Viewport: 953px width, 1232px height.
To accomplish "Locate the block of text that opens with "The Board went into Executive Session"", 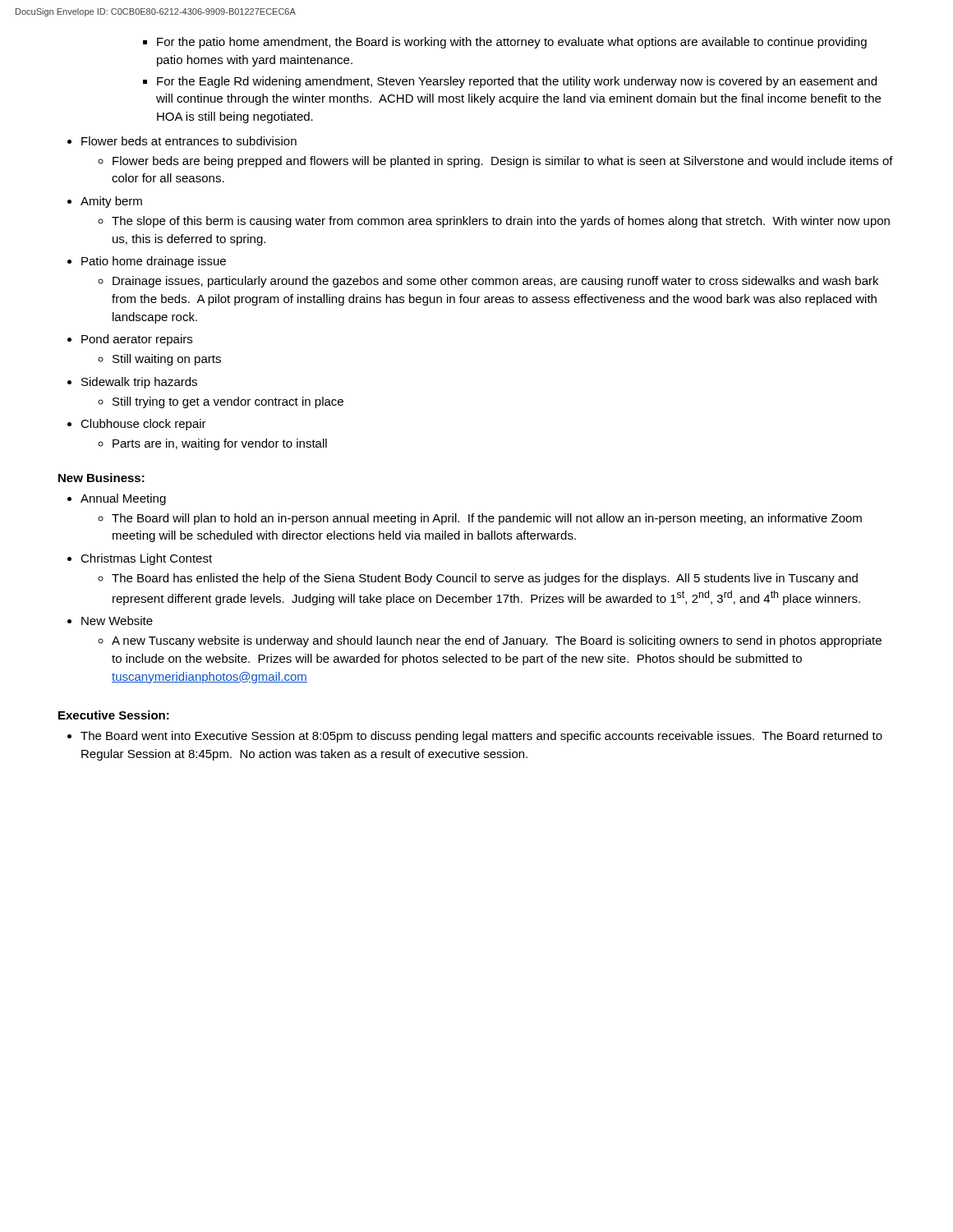I will click(482, 745).
